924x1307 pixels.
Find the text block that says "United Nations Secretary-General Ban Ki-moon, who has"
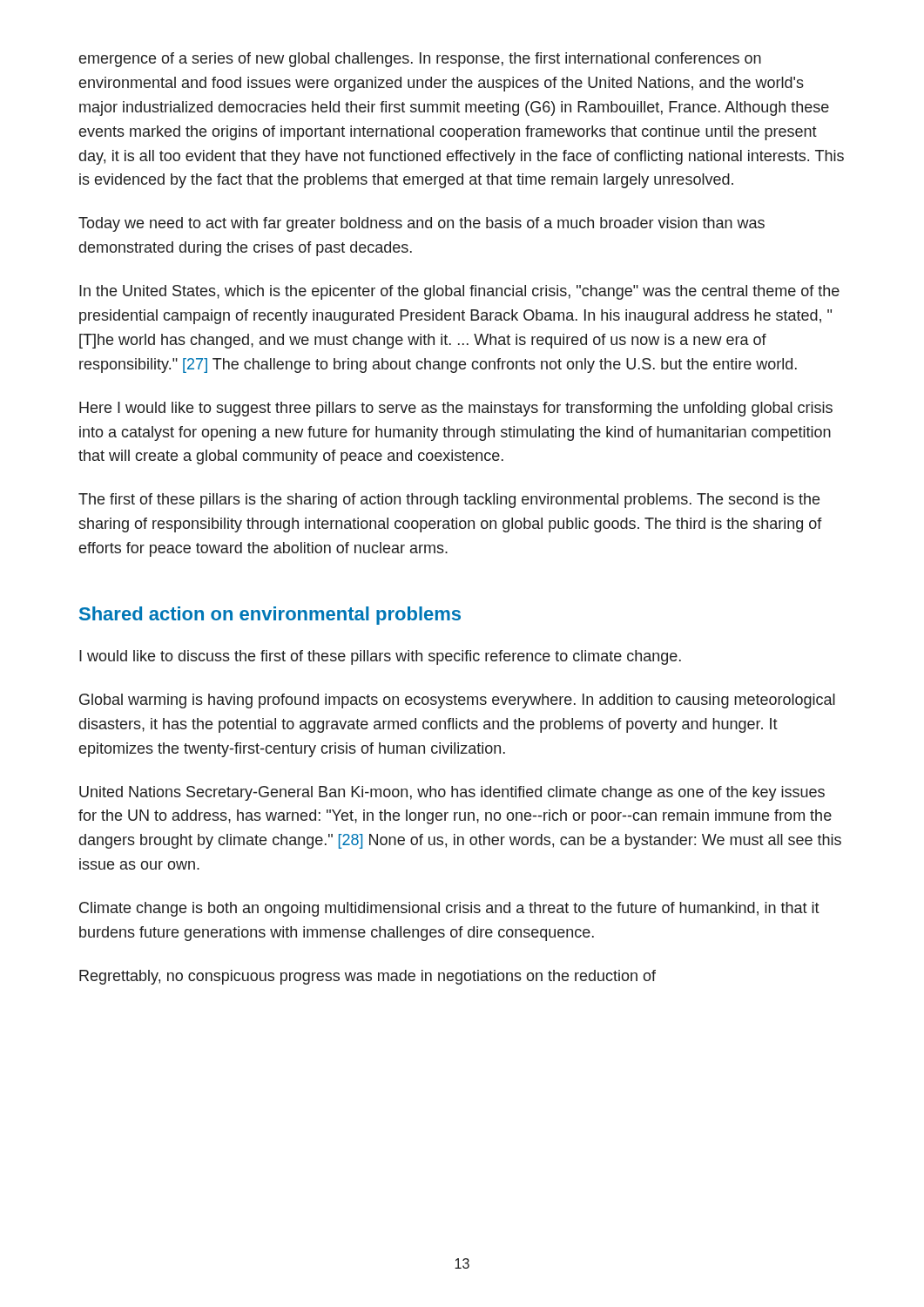pos(460,828)
